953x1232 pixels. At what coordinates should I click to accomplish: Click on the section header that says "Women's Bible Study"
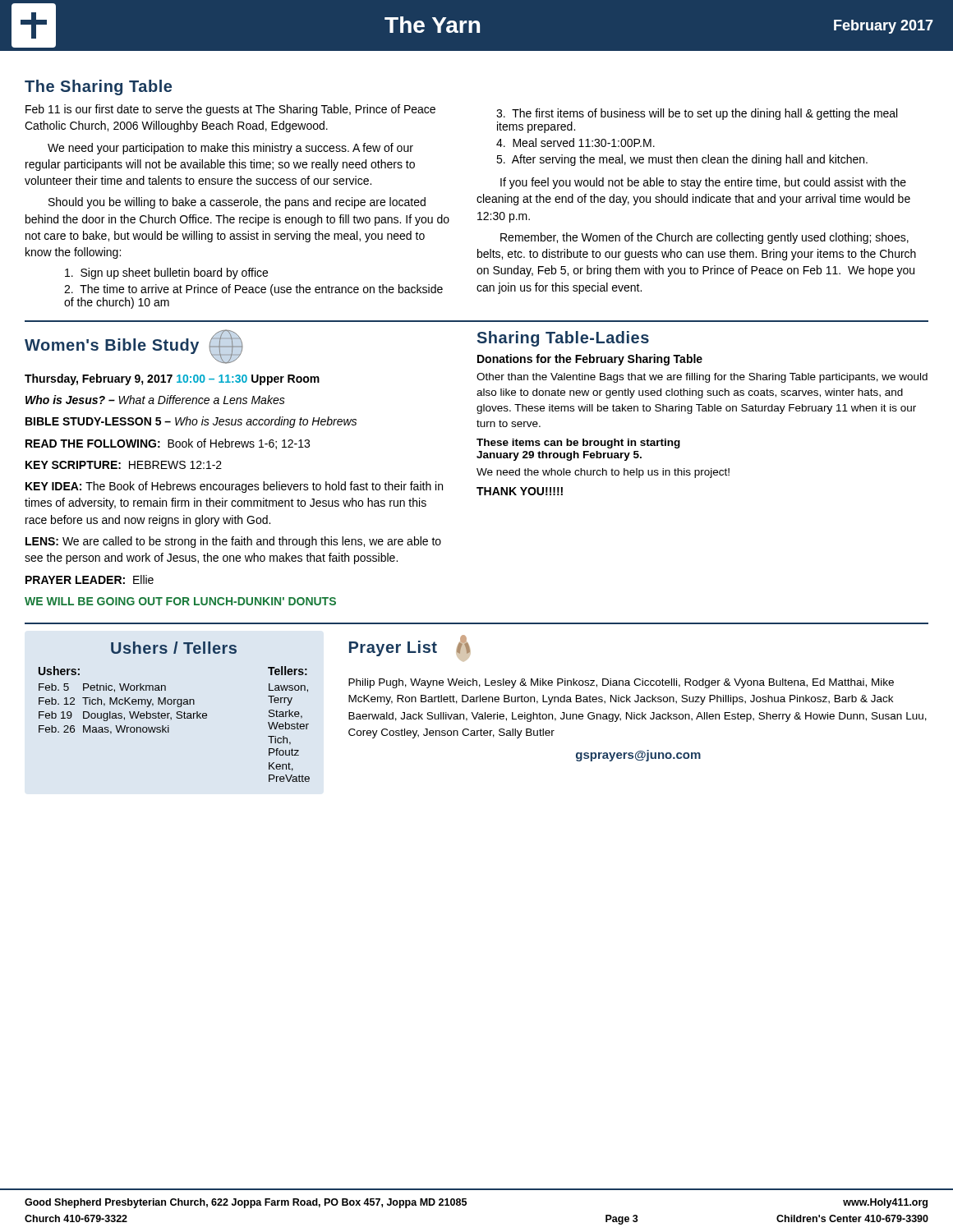(x=112, y=345)
